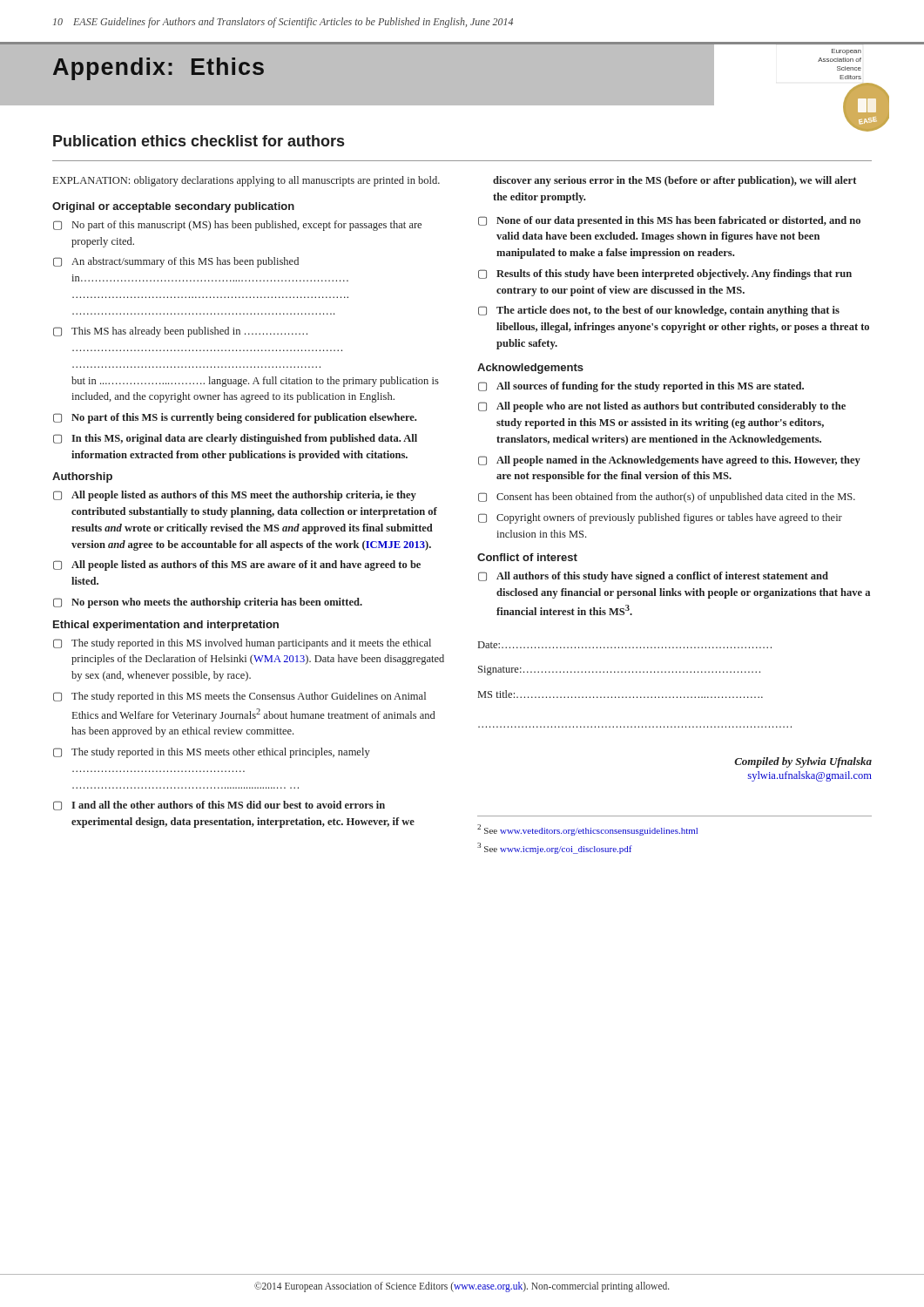
Task: Find the list item containing "▢ None of our"
Action: point(674,237)
